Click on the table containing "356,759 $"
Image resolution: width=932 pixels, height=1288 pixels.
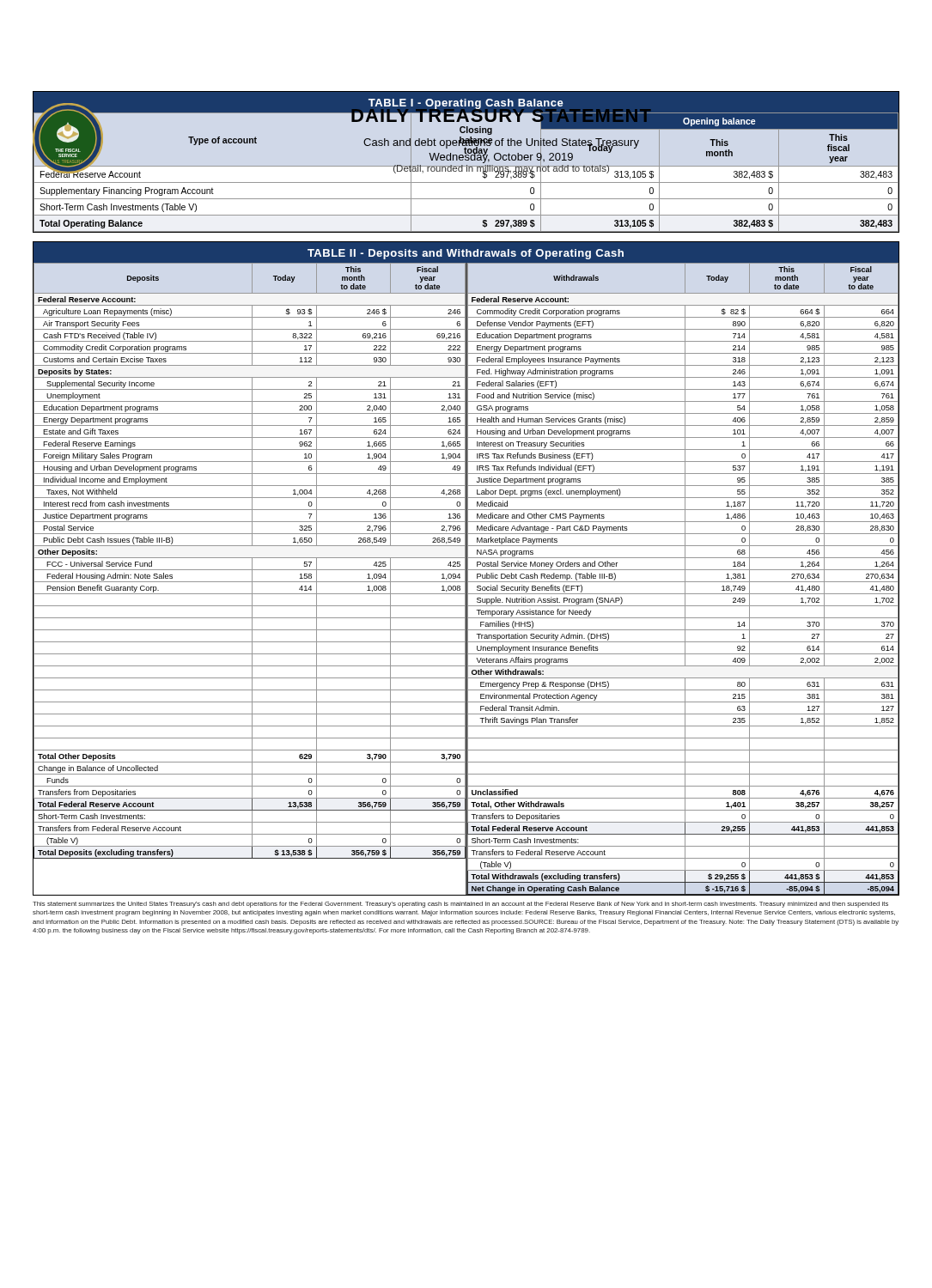tap(466, 568)
